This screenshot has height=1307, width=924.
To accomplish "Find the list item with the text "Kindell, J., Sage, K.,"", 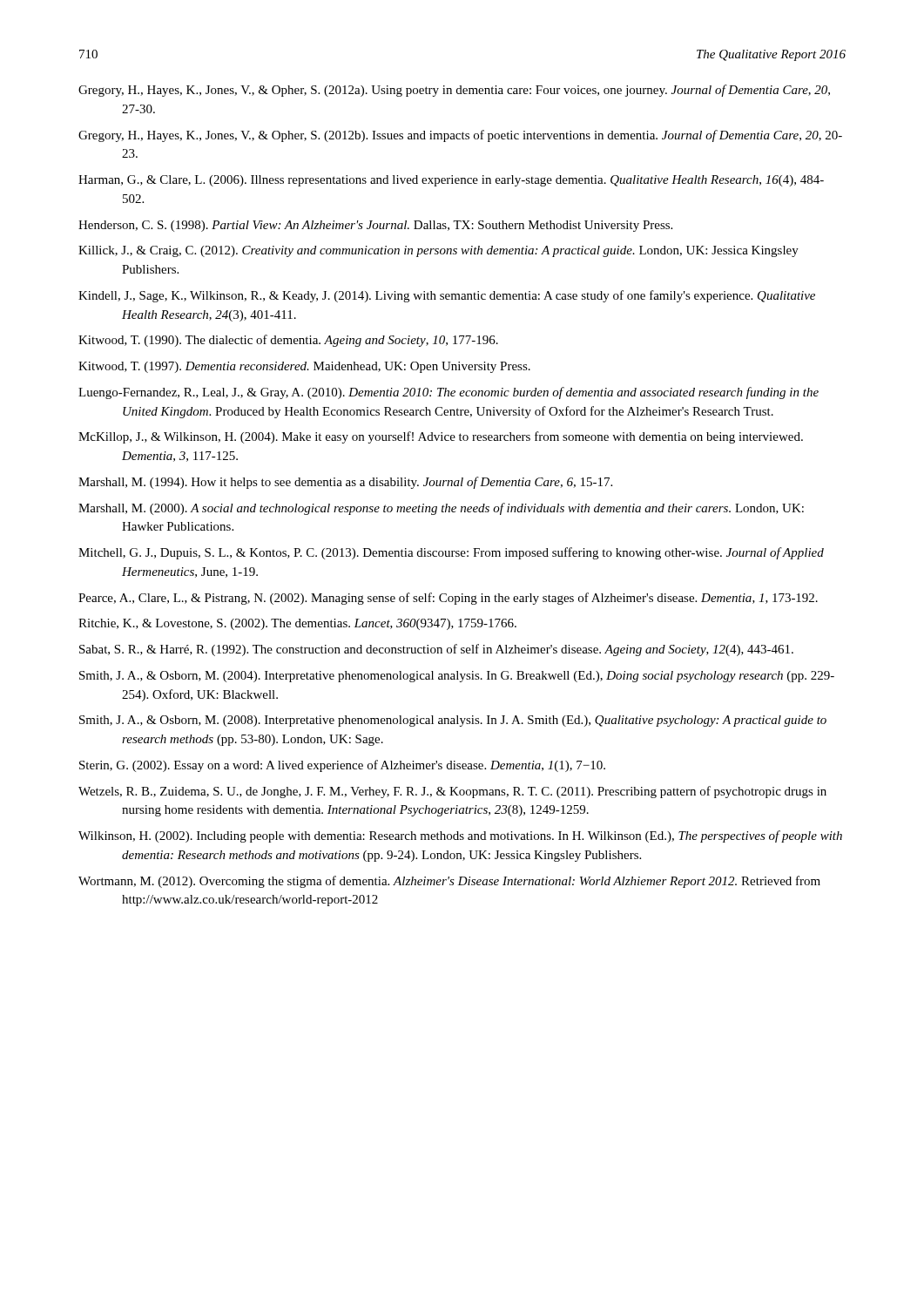I will (447, 305).
